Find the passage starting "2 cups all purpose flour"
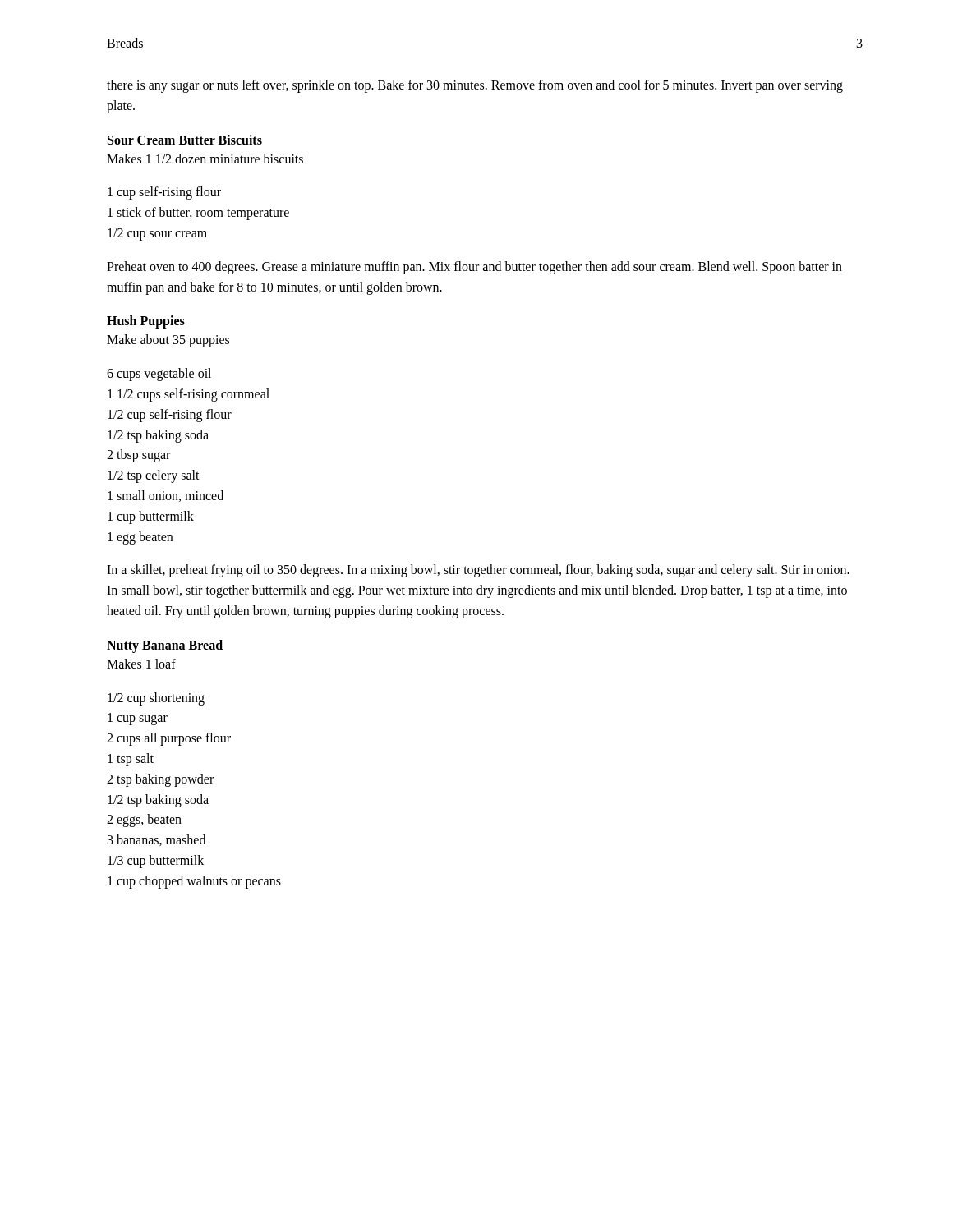 169,738
